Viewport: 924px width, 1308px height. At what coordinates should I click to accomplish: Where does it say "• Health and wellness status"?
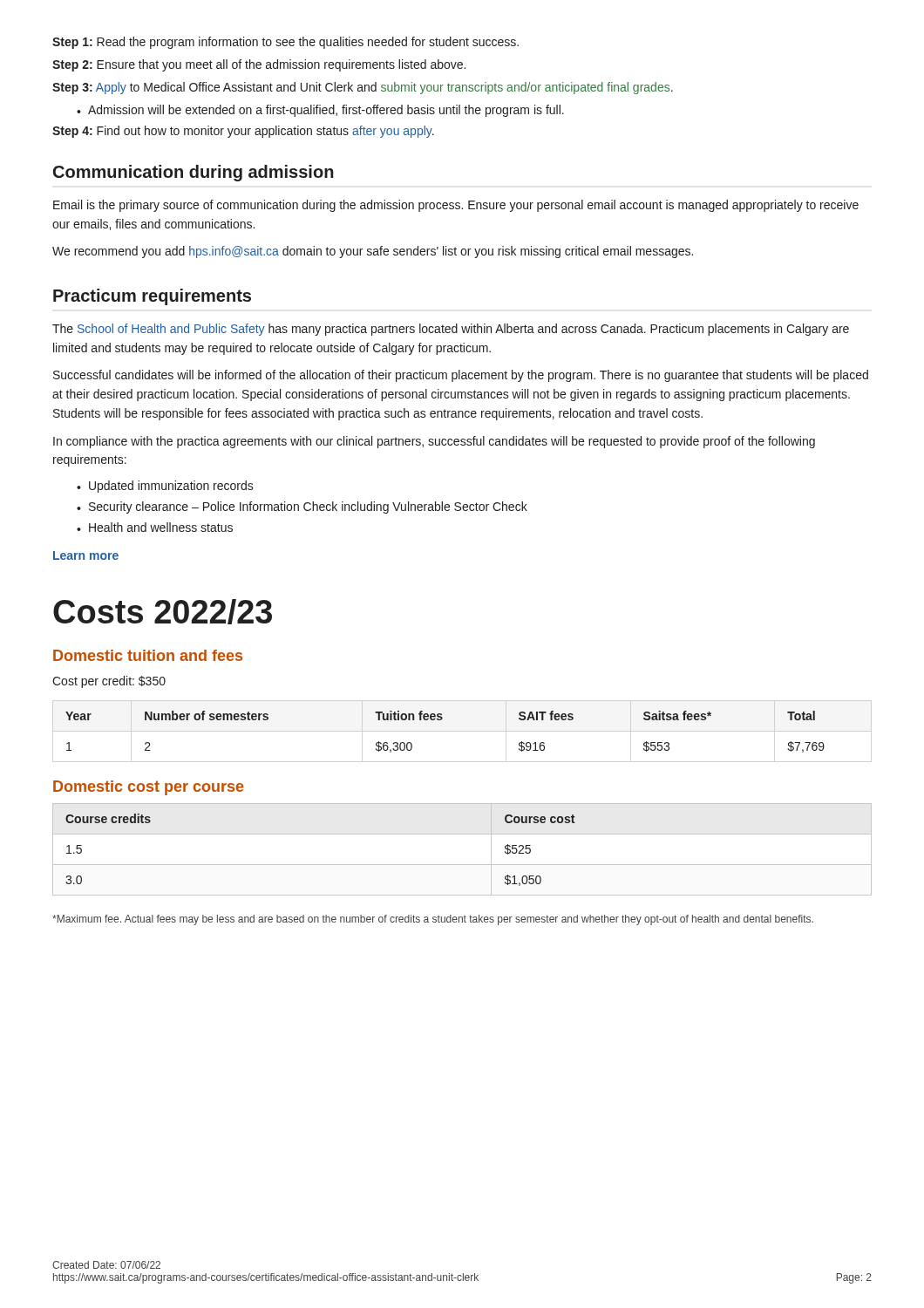[155, 528]
